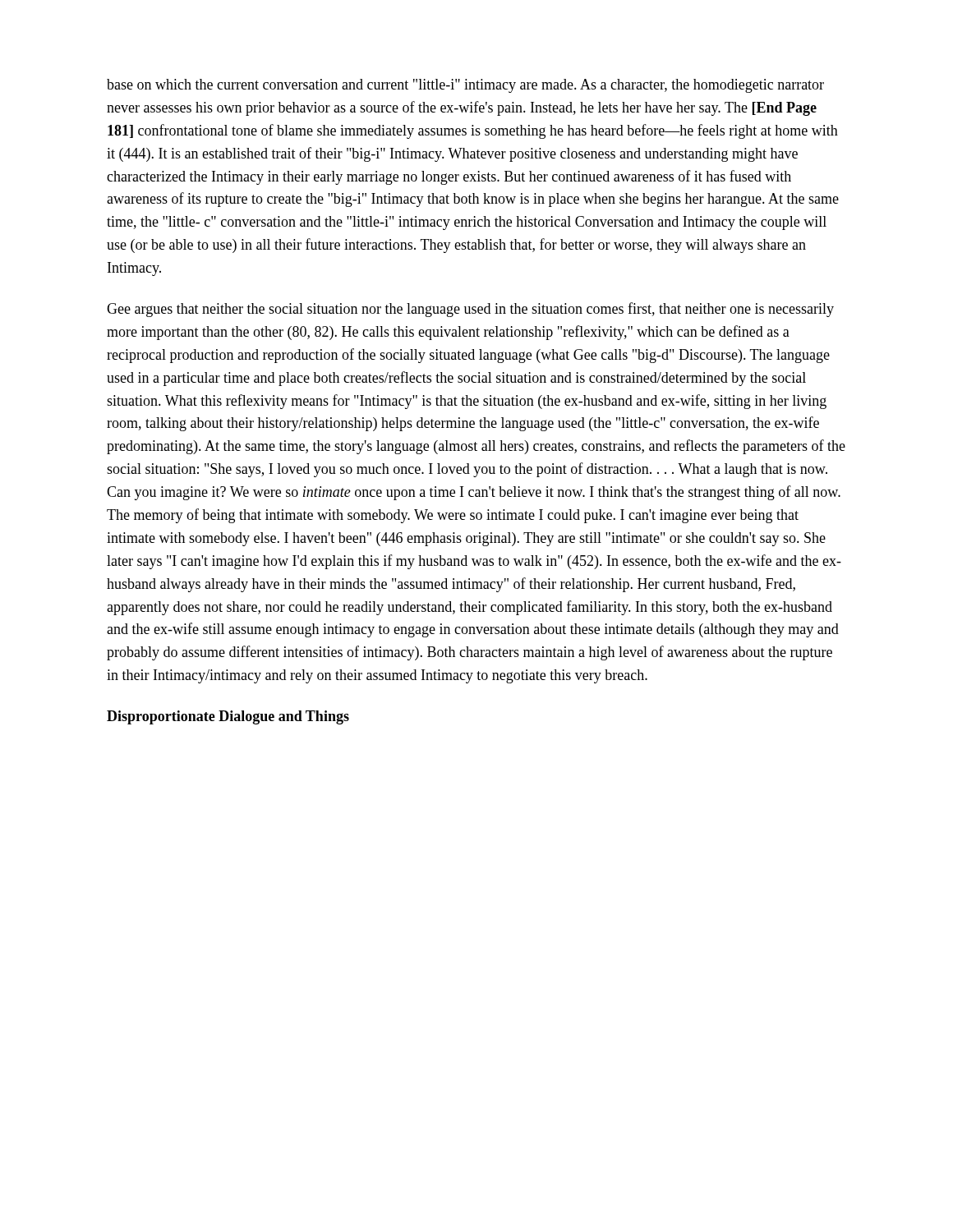Locate the region starting "base on which"
The height and width of the screenshot is (1232, 953).
tap(473, 176)
